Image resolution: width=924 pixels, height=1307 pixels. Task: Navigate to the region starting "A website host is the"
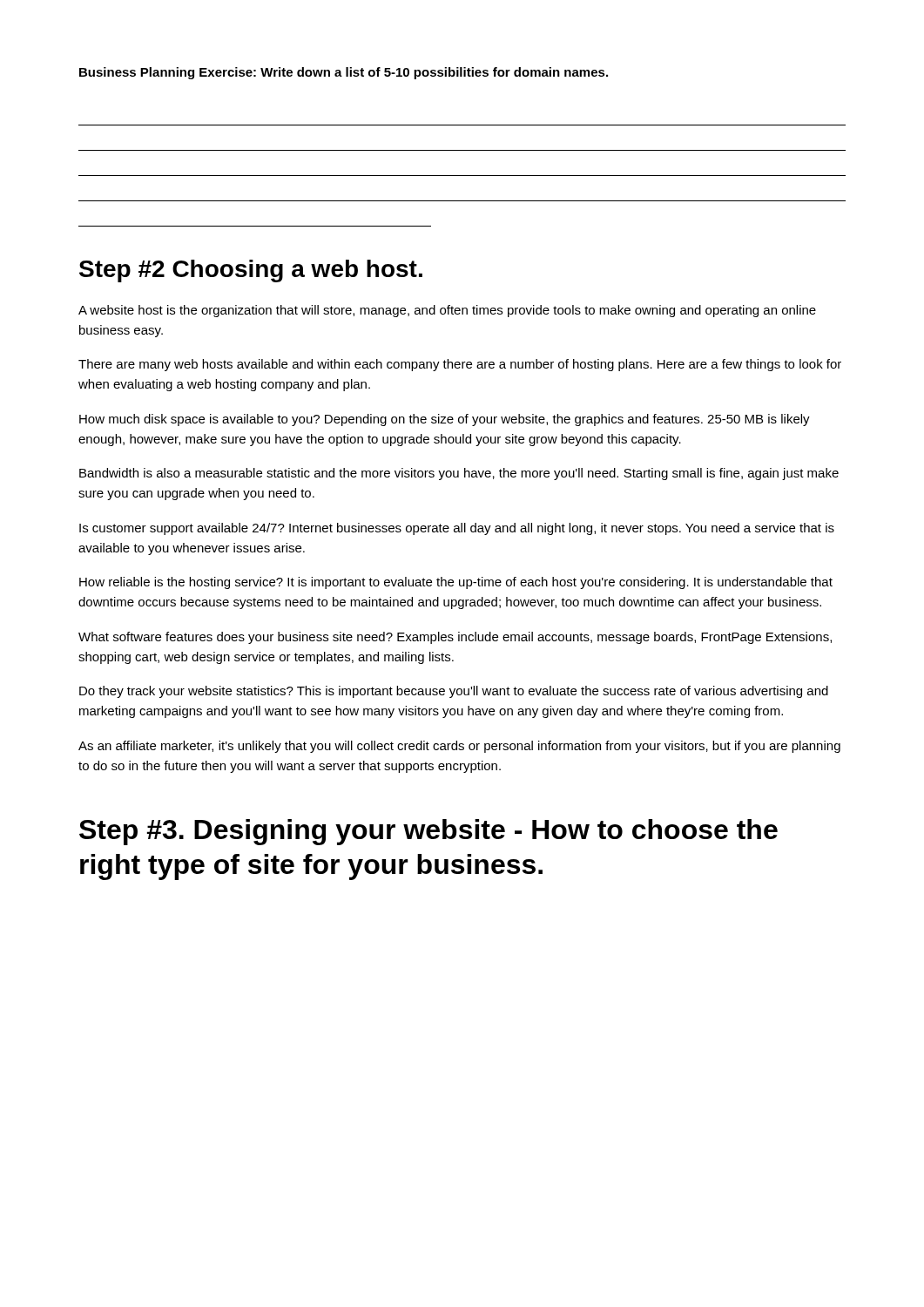tap(447, 320)
